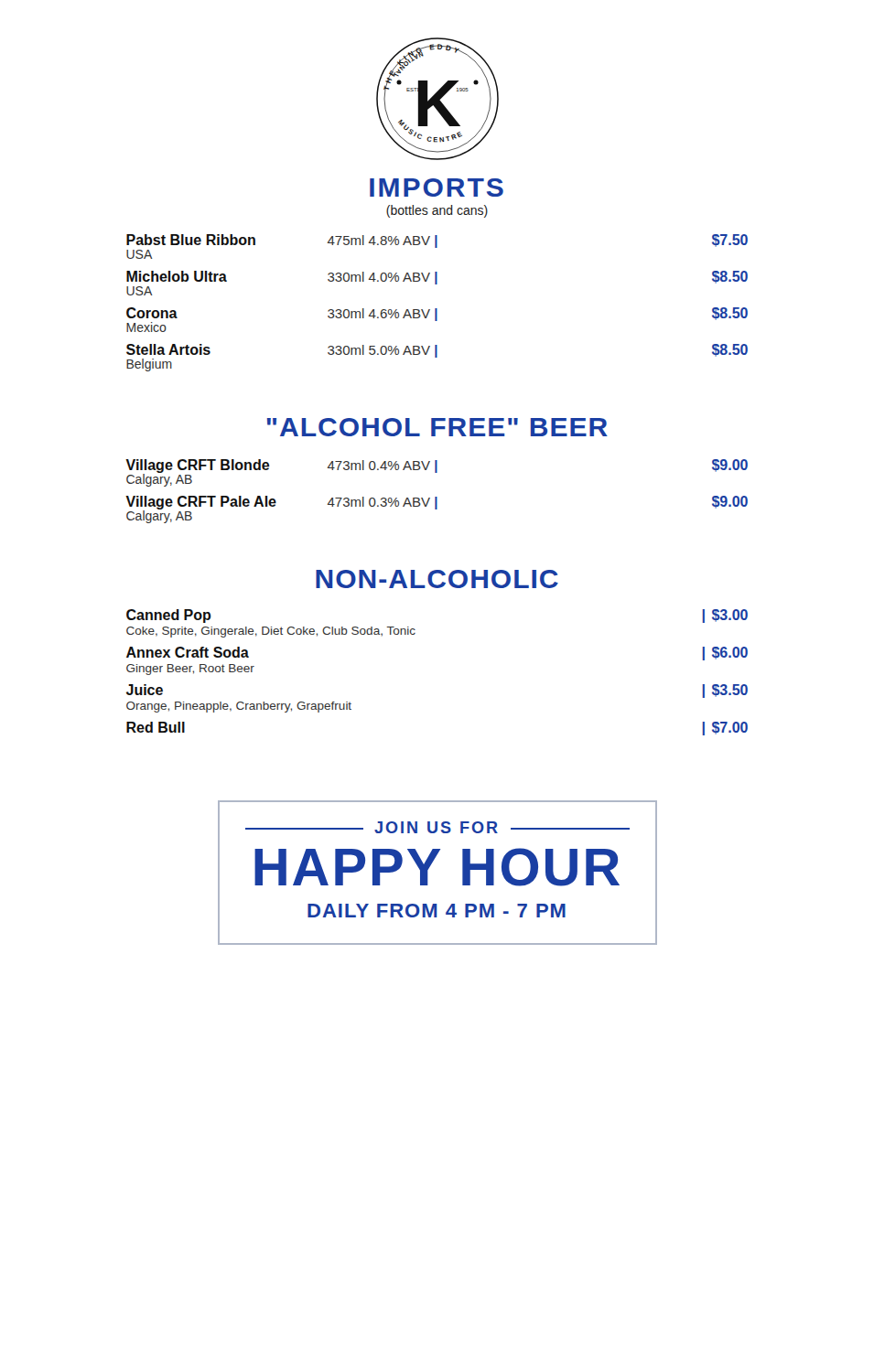Point to the block beginning "Canned Pop Coke, Sprite, Gingerale, Diet"
874x1372 pixels.
166,616
